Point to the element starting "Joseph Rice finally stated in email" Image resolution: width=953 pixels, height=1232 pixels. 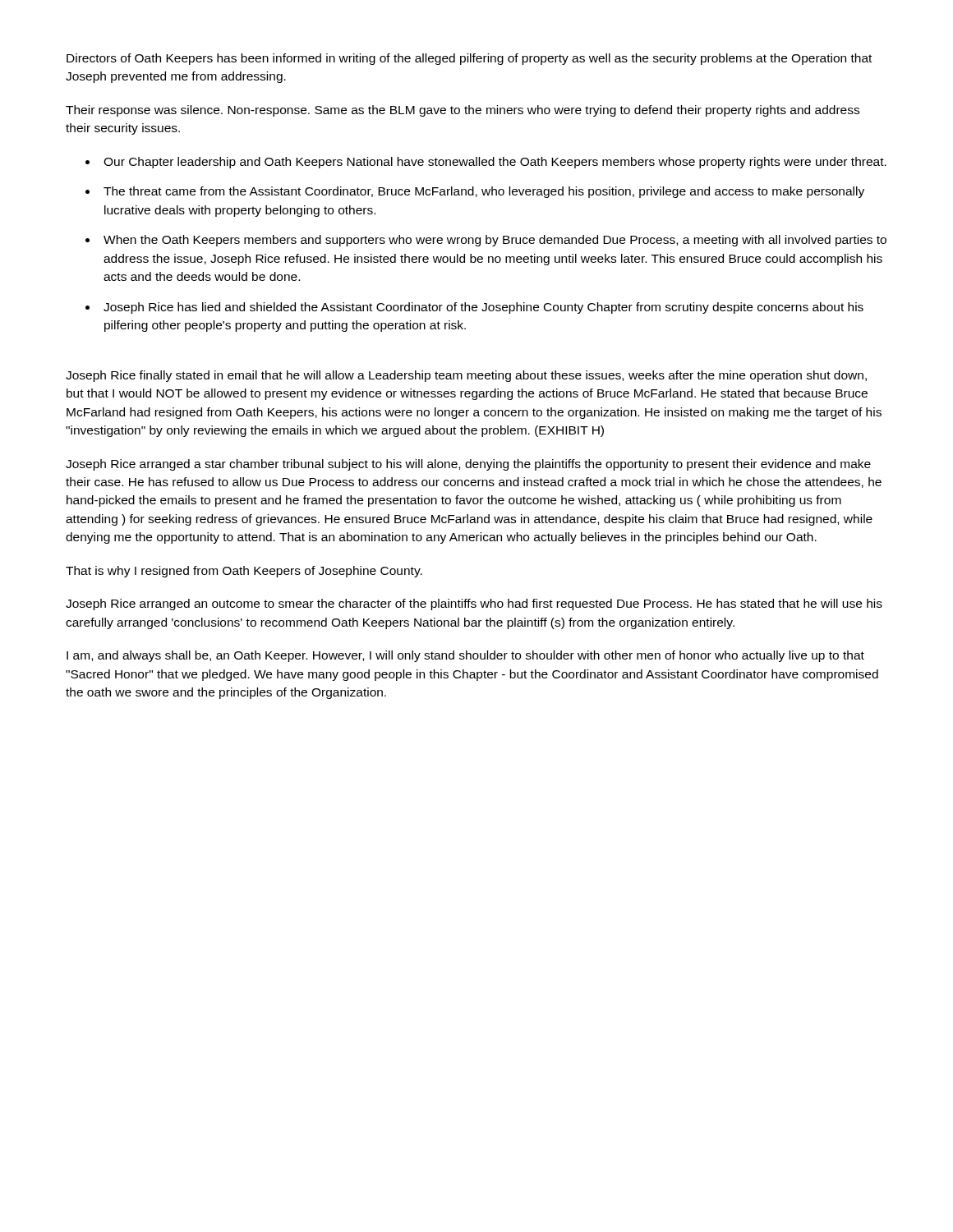click(474, 402)
